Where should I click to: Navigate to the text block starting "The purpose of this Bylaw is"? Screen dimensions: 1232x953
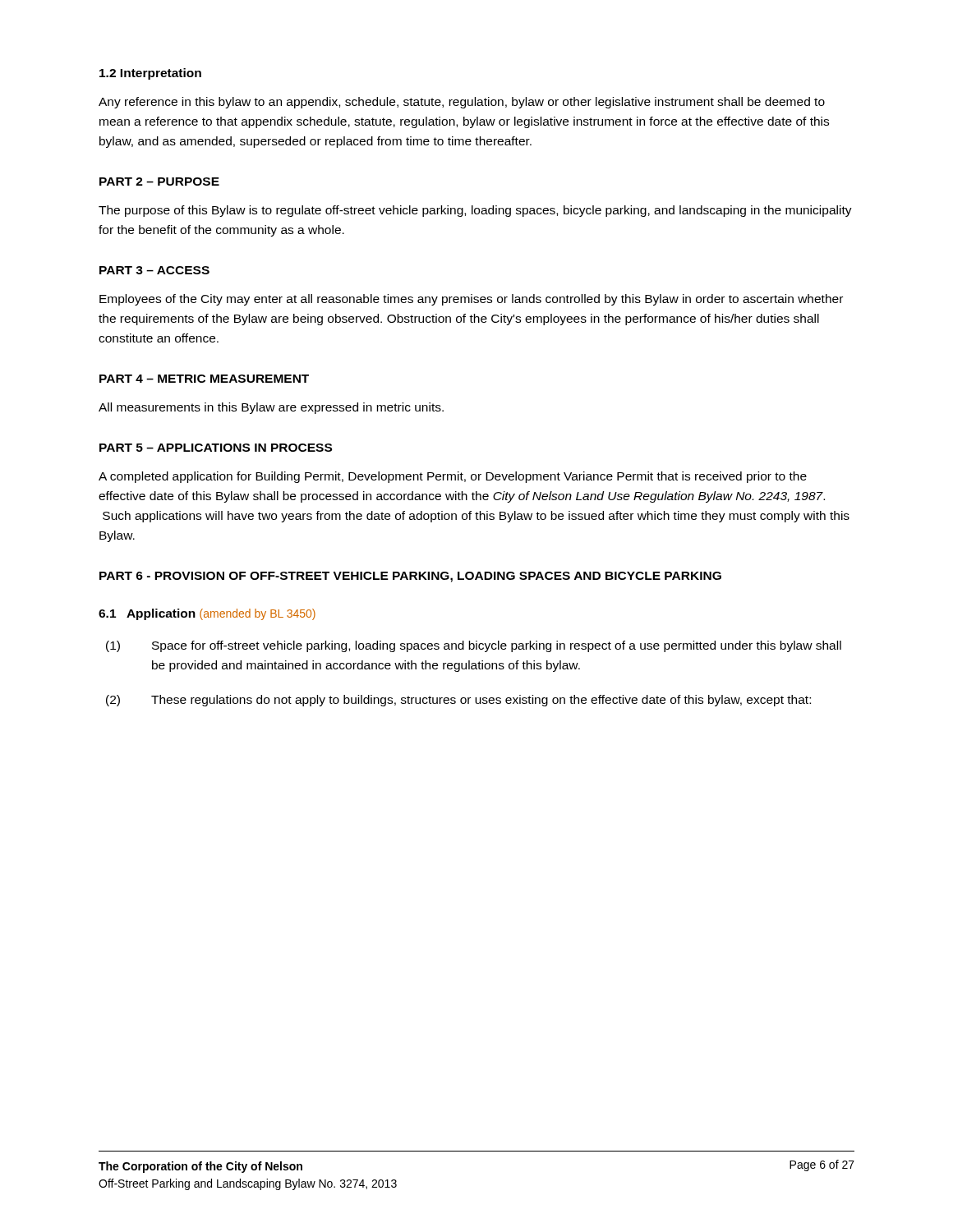[x=475, y=220]
